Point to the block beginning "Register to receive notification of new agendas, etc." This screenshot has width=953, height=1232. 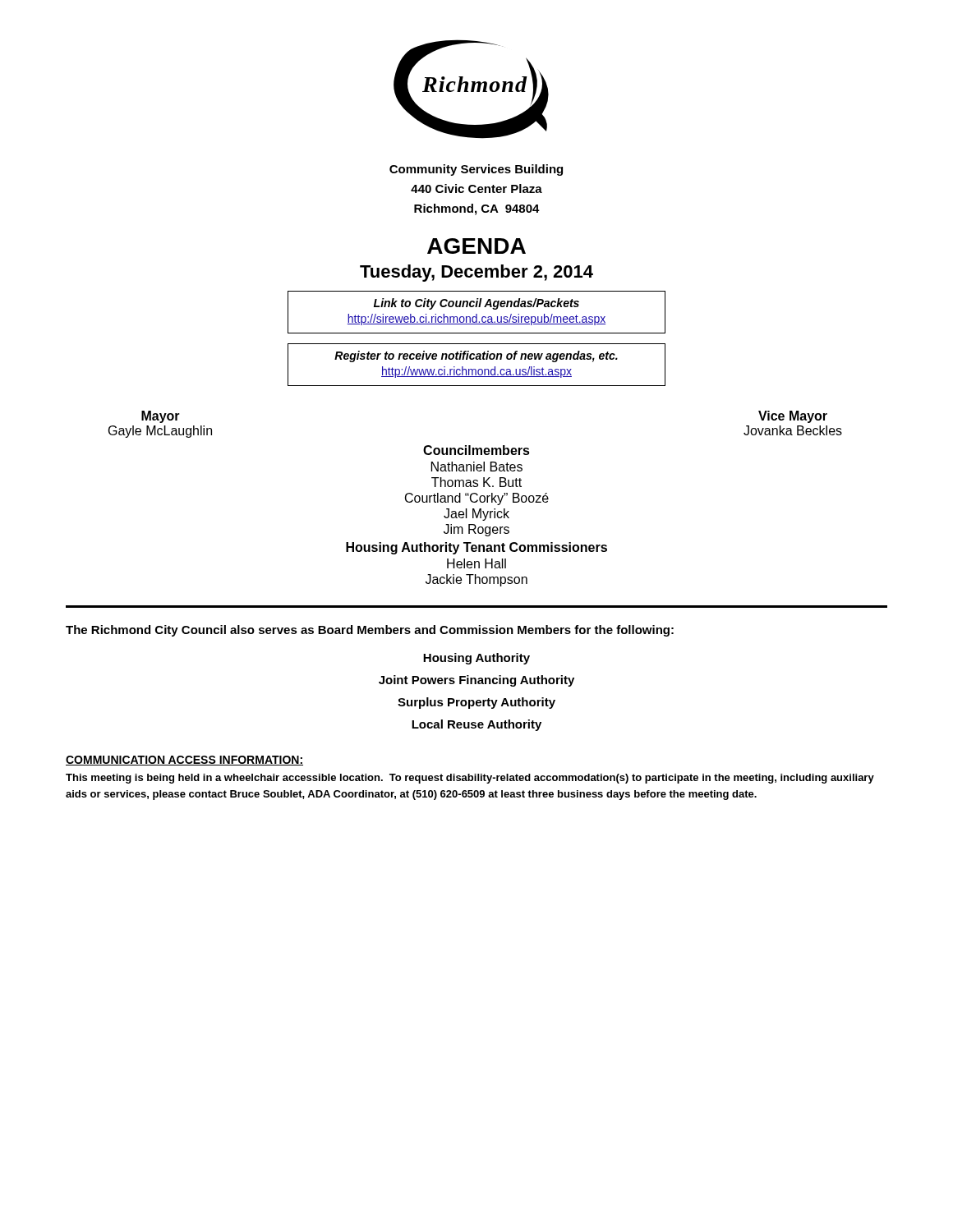point(476,363)
